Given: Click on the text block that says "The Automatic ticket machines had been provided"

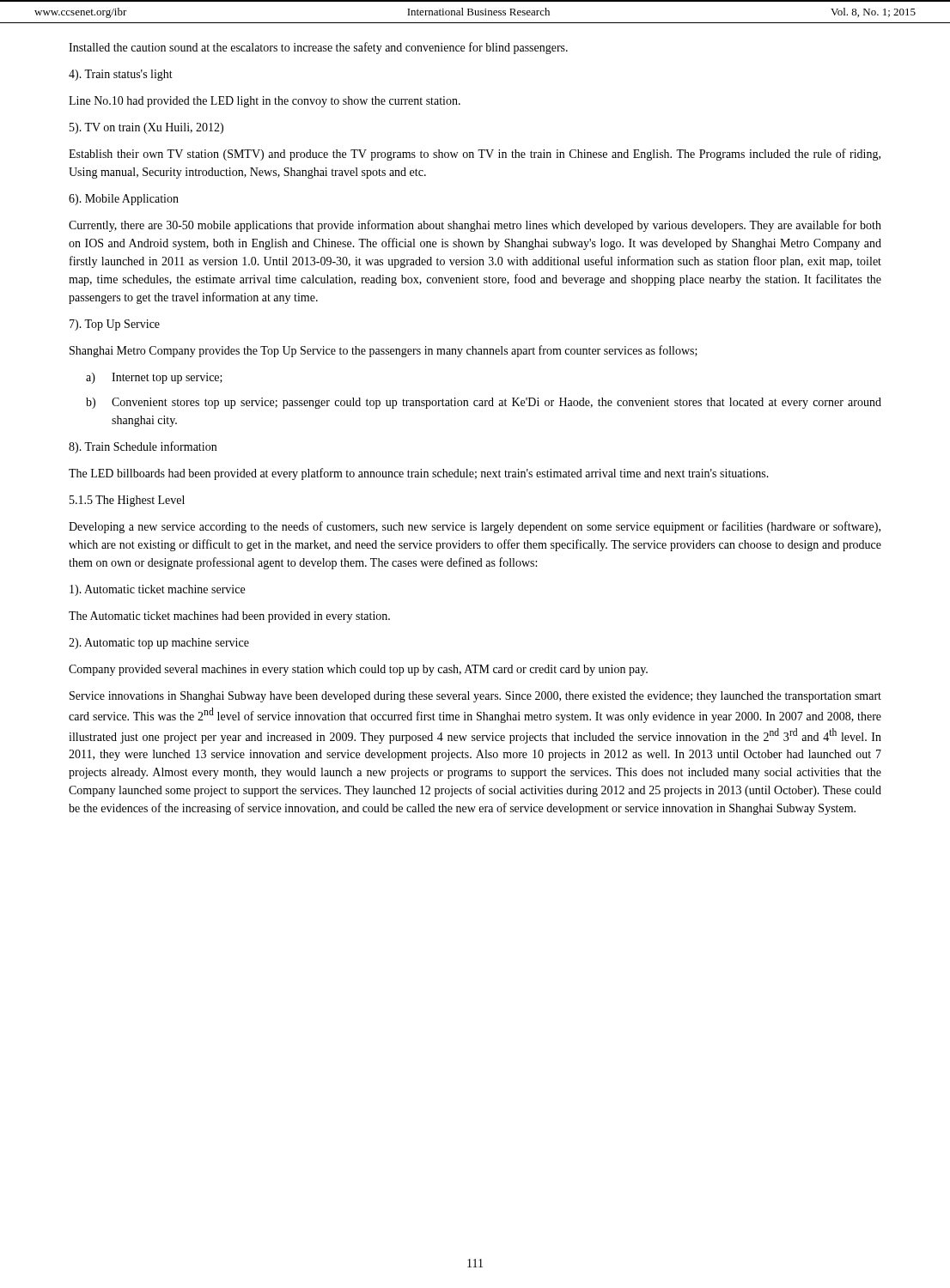Looking at the screenshot, I should pyautogui.click(x=229, y=617).
